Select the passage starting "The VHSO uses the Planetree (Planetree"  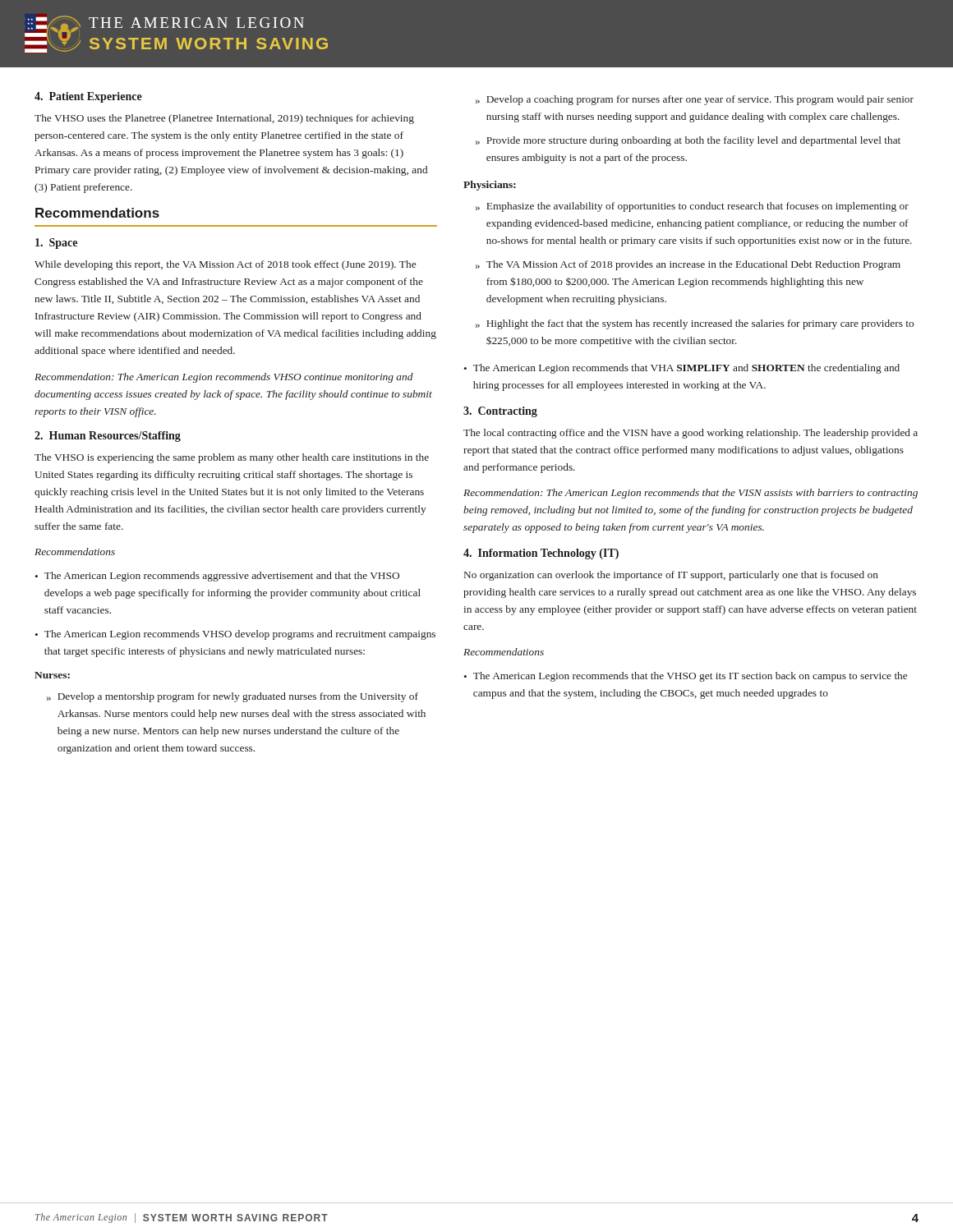tap(231, 152)
